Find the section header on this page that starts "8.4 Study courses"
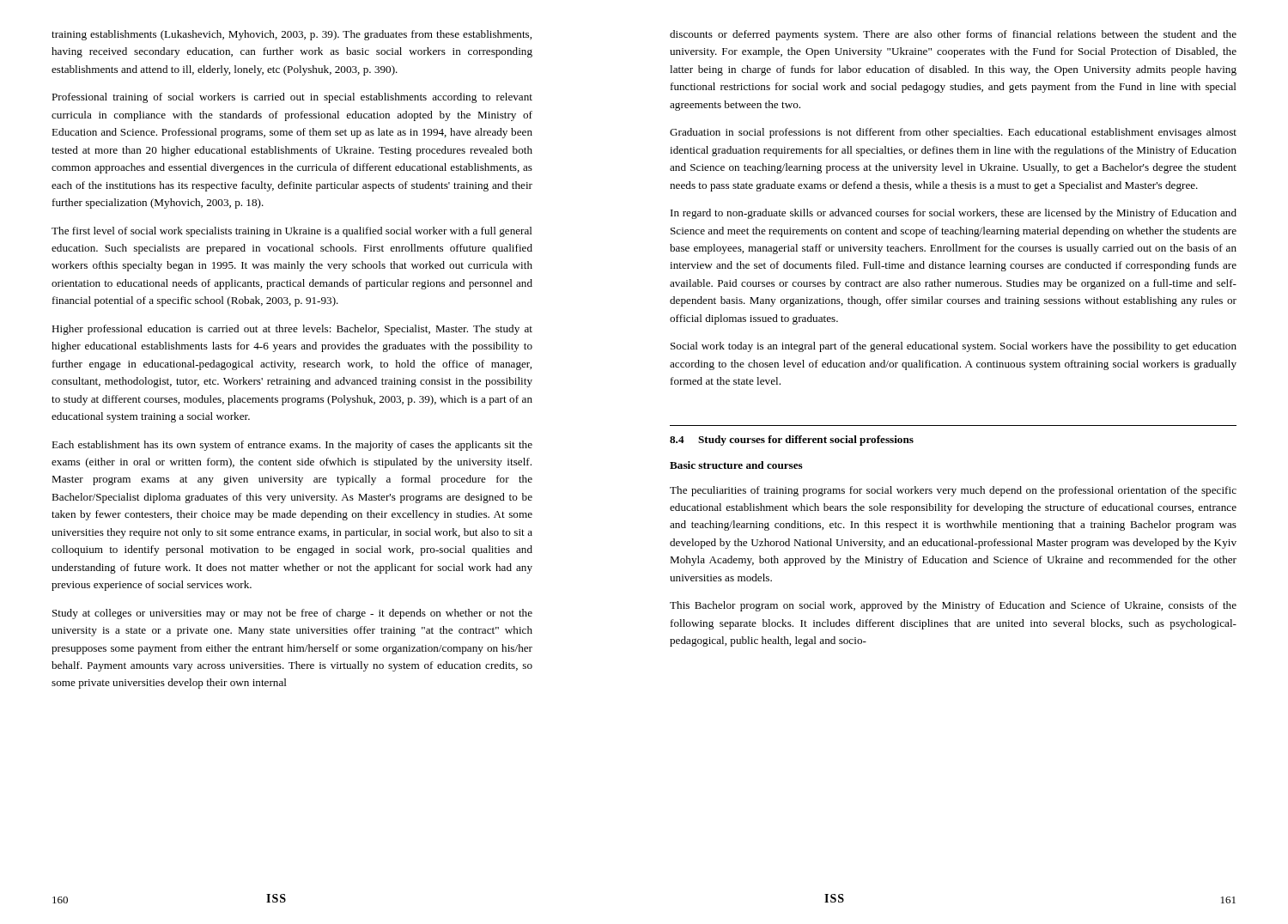Image resolution: width=1288 pixels, height=924 pixels. (953, 435)
